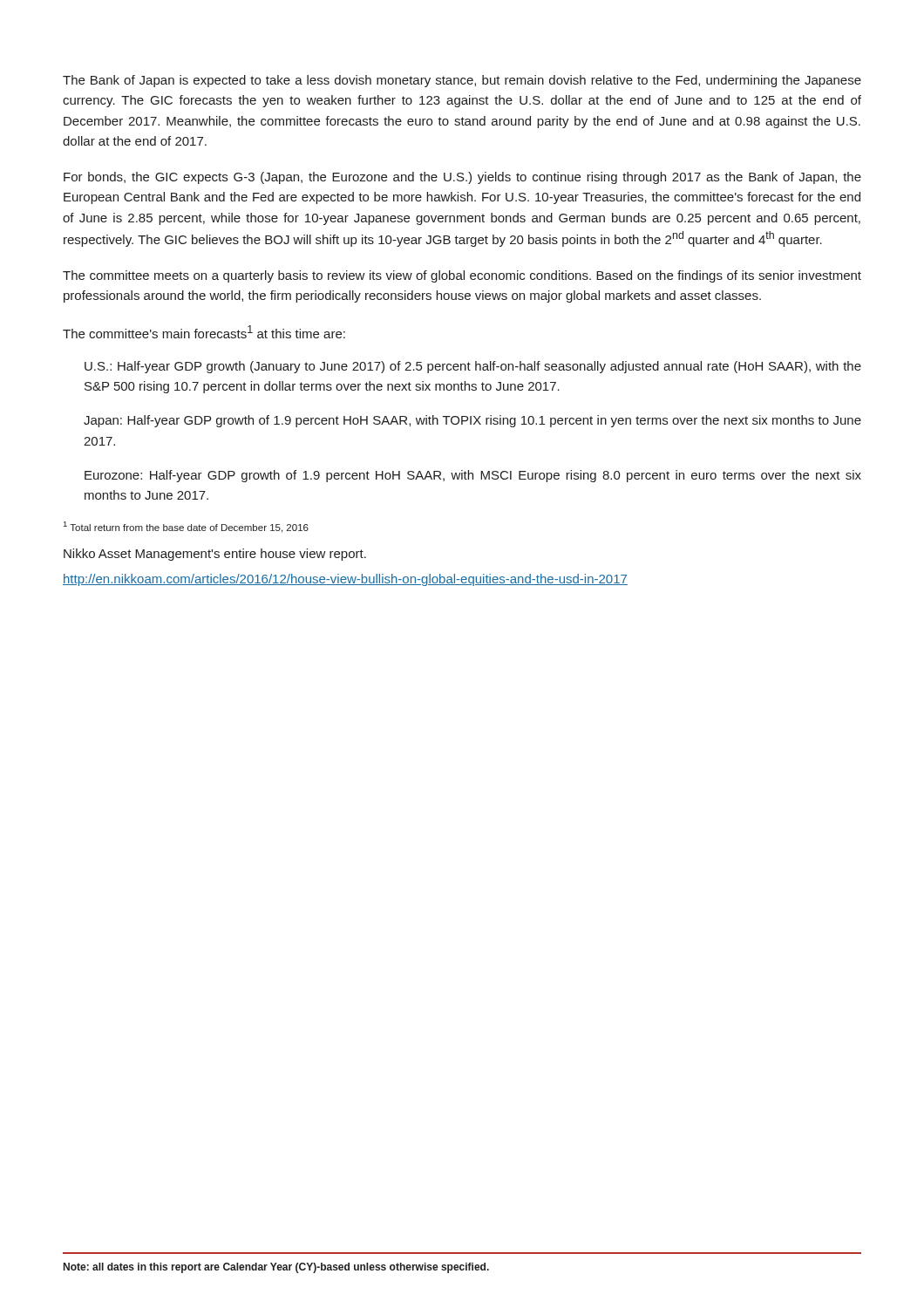This screenshot has width=924, height=1308.
Task: Find the text block that reads "The Bank of"
Action: pos(462,110)
